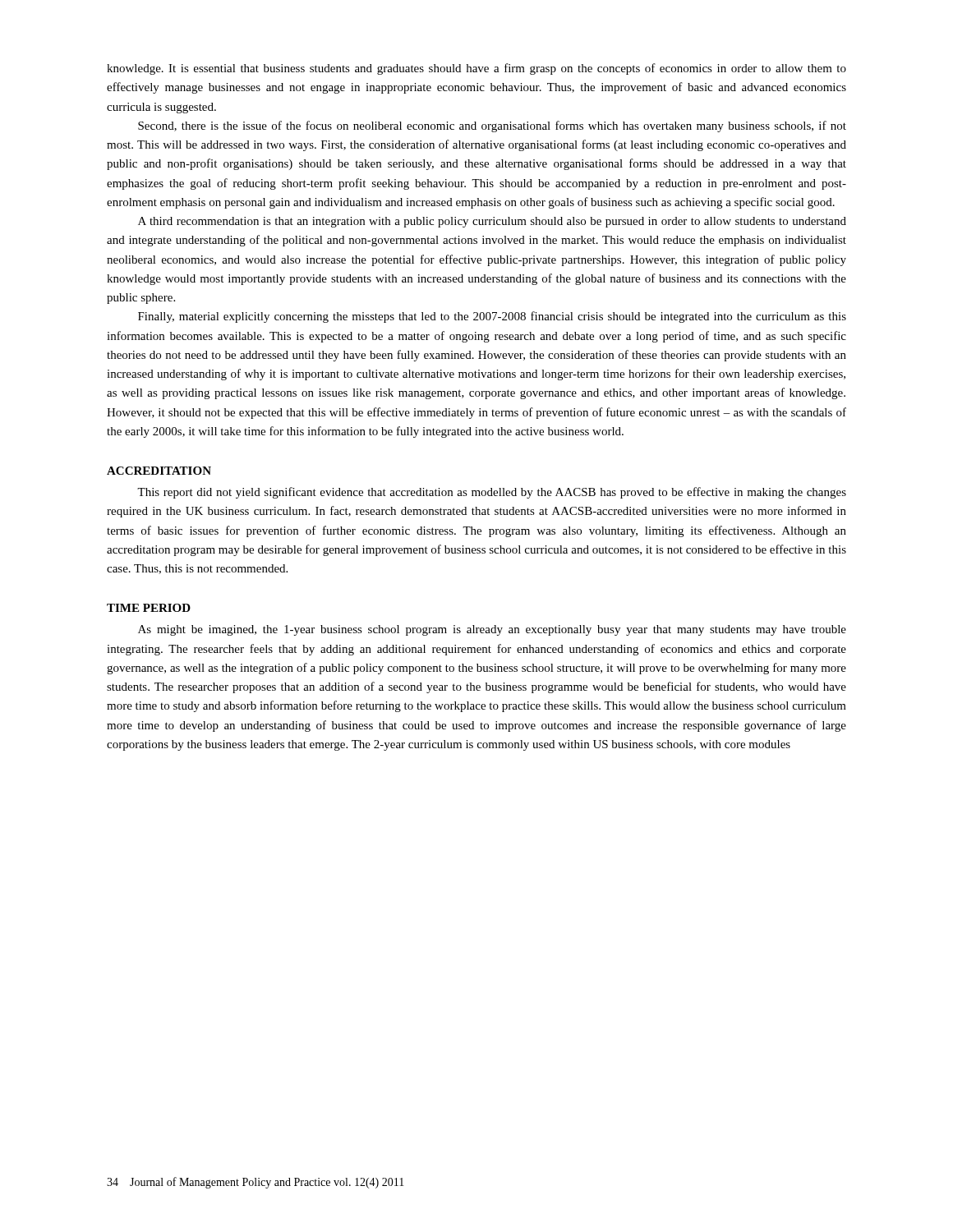Locate the element starting "This report did not yield significant"
The image size is (953, 1232).
coord(476,531)
